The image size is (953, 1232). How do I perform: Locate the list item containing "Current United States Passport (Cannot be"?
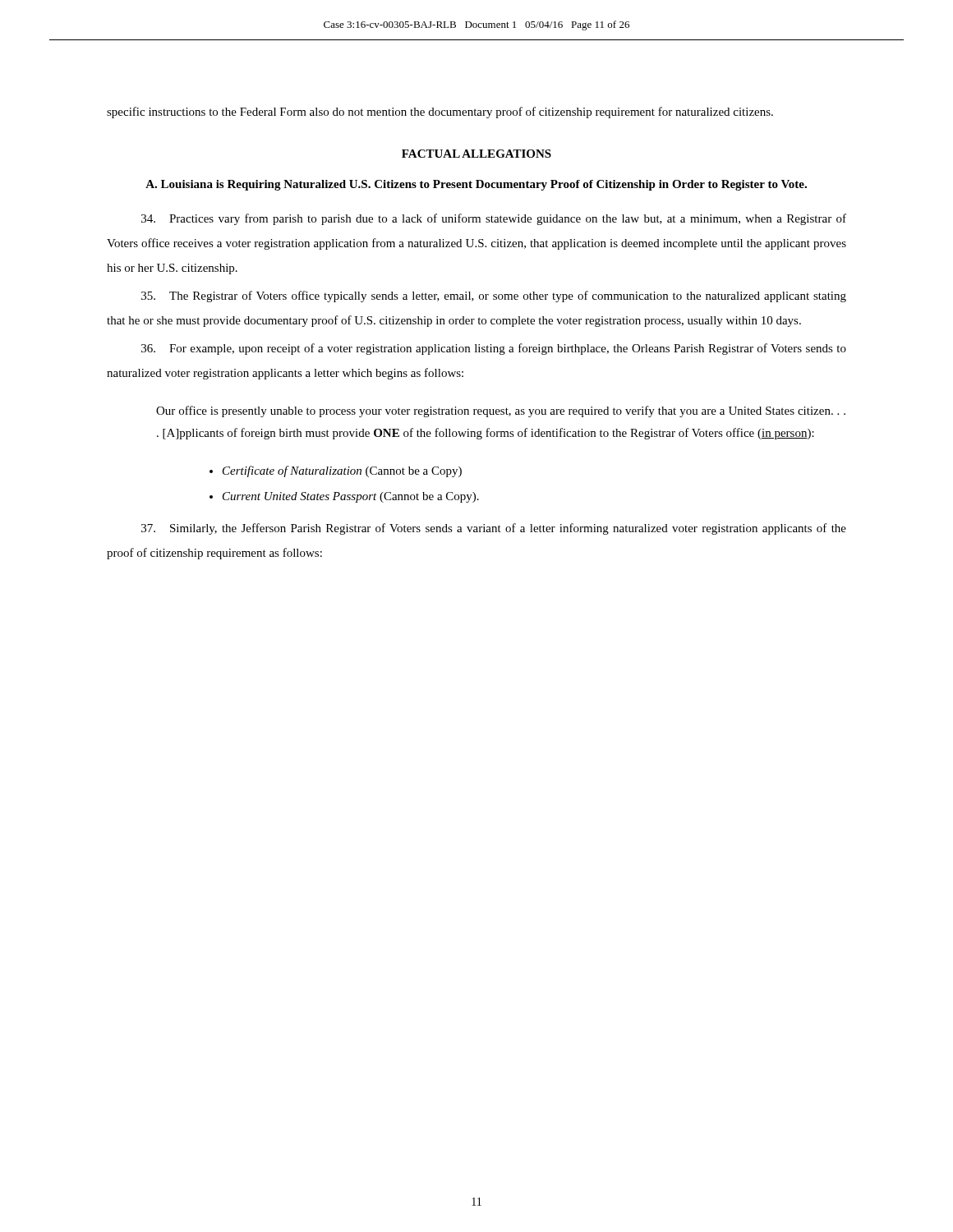tap(351, 496)
